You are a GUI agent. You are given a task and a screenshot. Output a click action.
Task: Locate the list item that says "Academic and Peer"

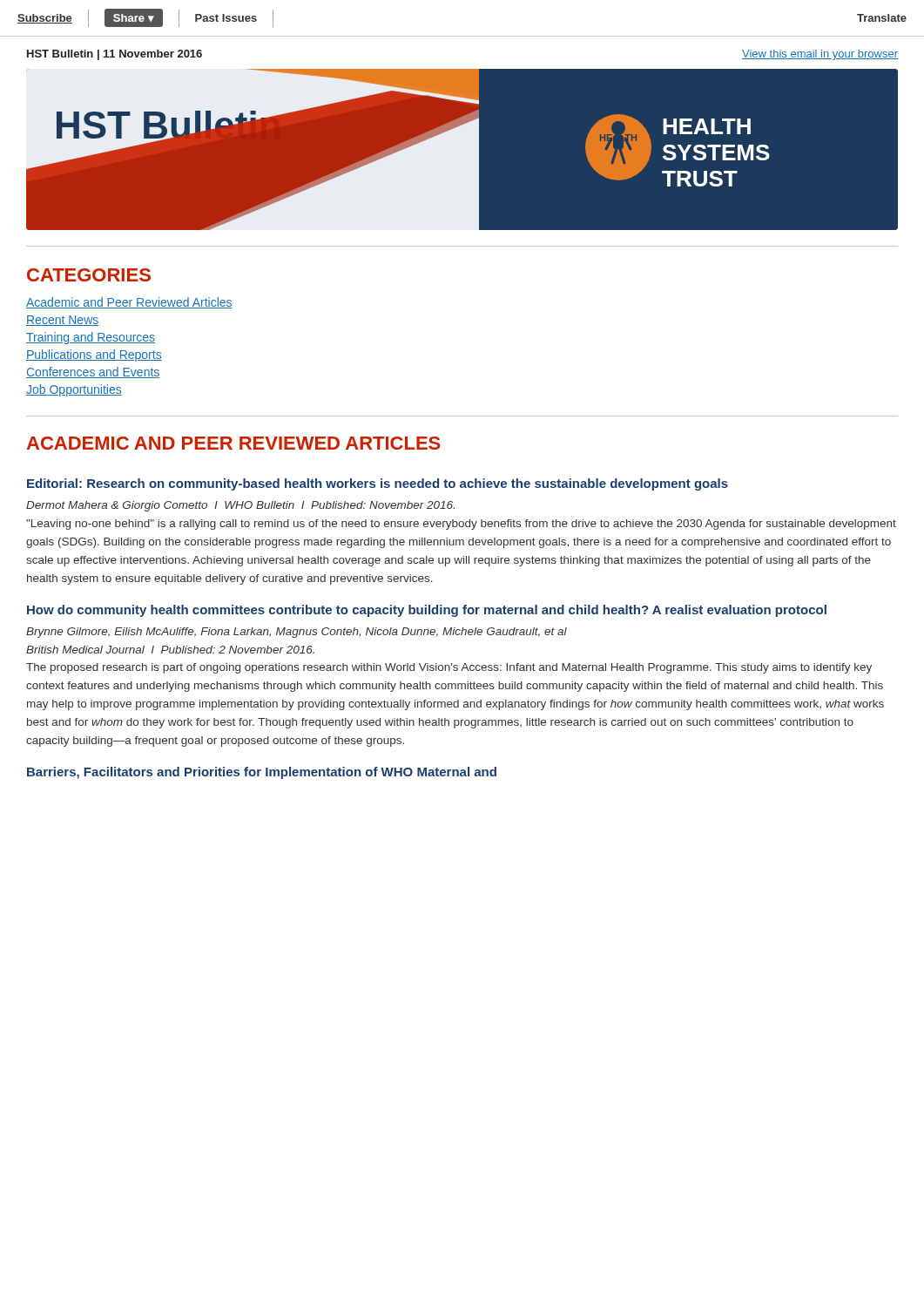(129, 302)
